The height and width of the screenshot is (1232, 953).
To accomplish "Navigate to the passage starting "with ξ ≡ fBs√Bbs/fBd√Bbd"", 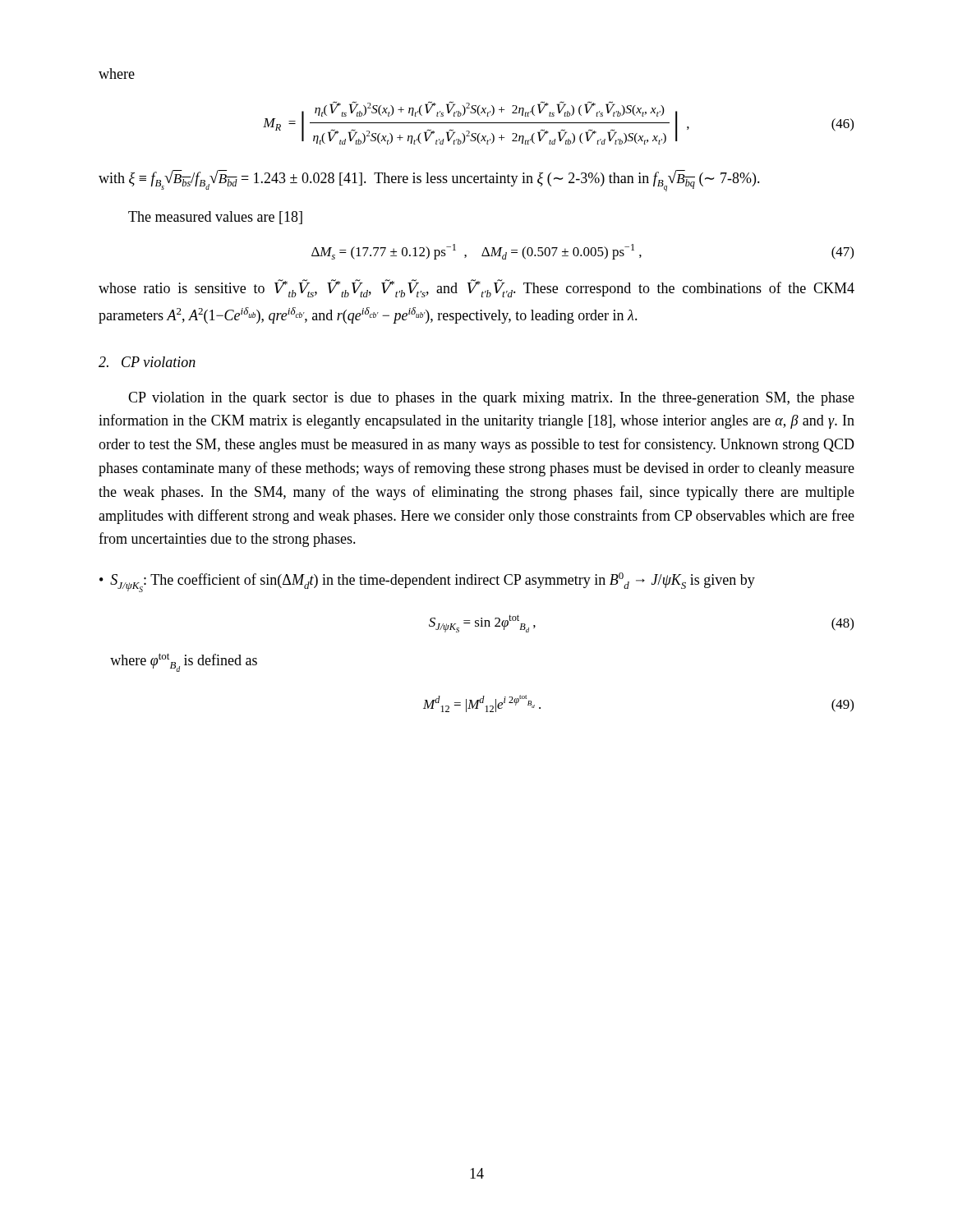I will tap(429, 180).
